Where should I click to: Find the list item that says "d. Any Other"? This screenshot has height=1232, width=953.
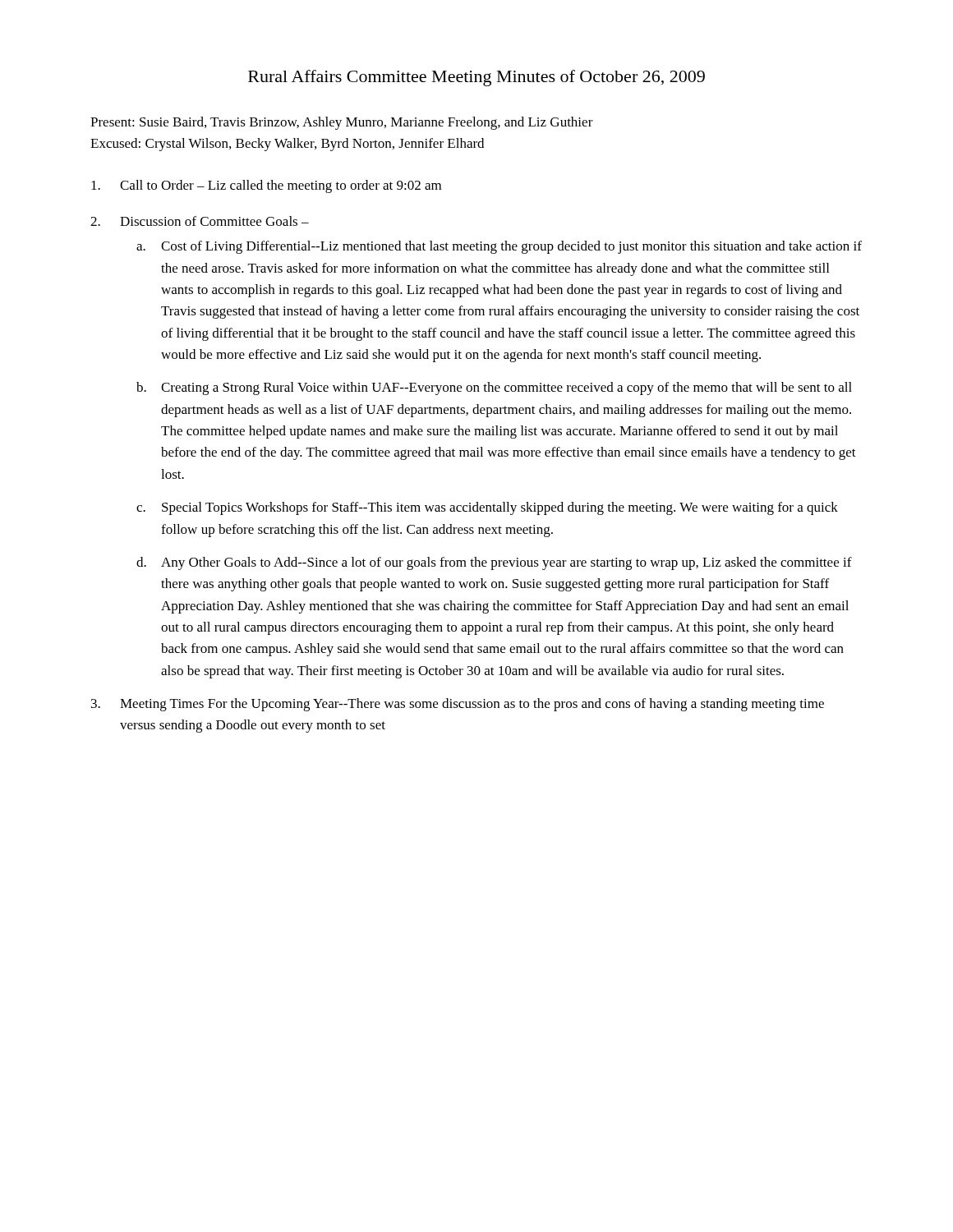[x=500, y=617]
